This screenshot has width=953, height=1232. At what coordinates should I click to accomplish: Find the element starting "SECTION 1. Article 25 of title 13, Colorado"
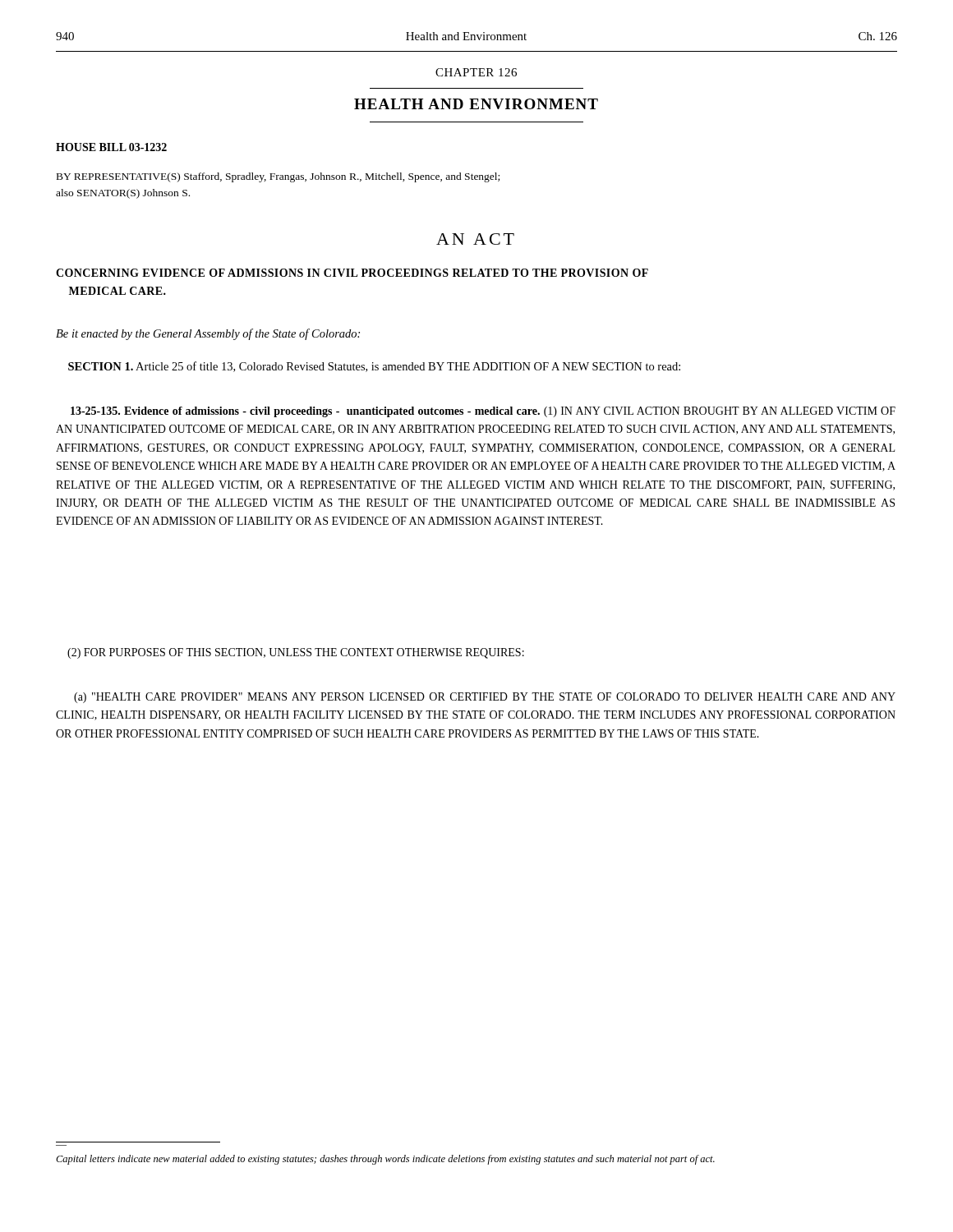[x=369, y=366]
